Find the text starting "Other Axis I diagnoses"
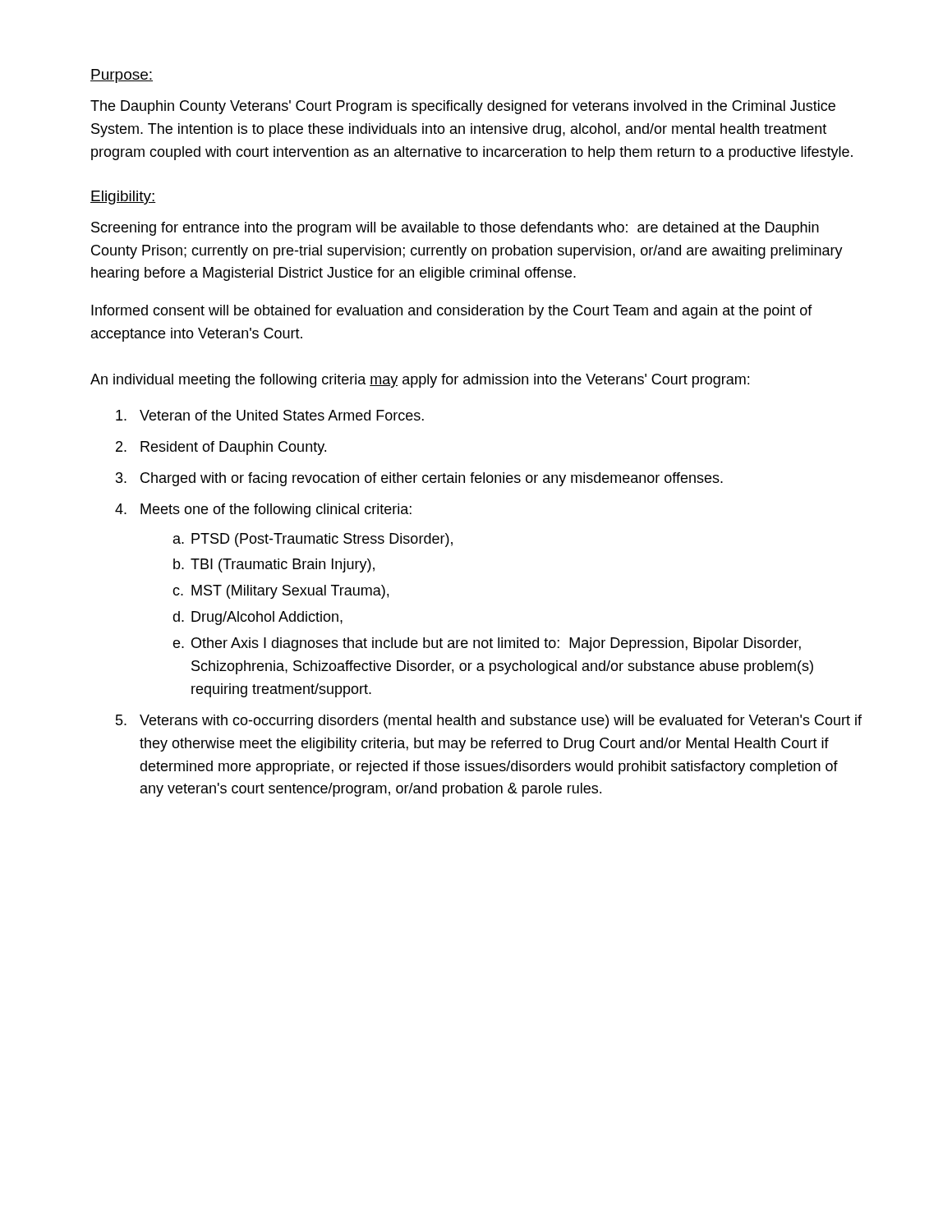952x1232 pixels. point(502,666)
